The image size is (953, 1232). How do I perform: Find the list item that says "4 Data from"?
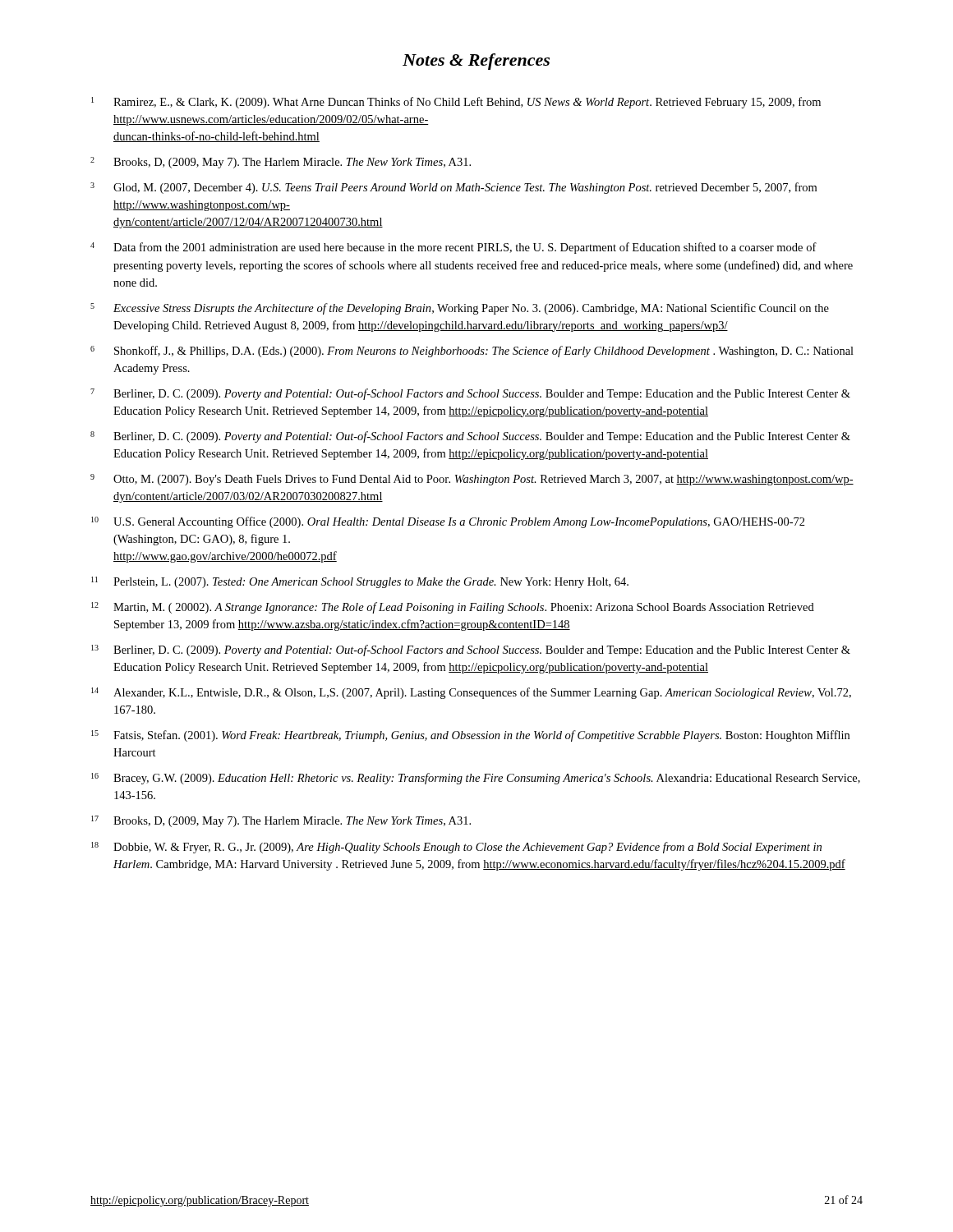tap(476, 265)
